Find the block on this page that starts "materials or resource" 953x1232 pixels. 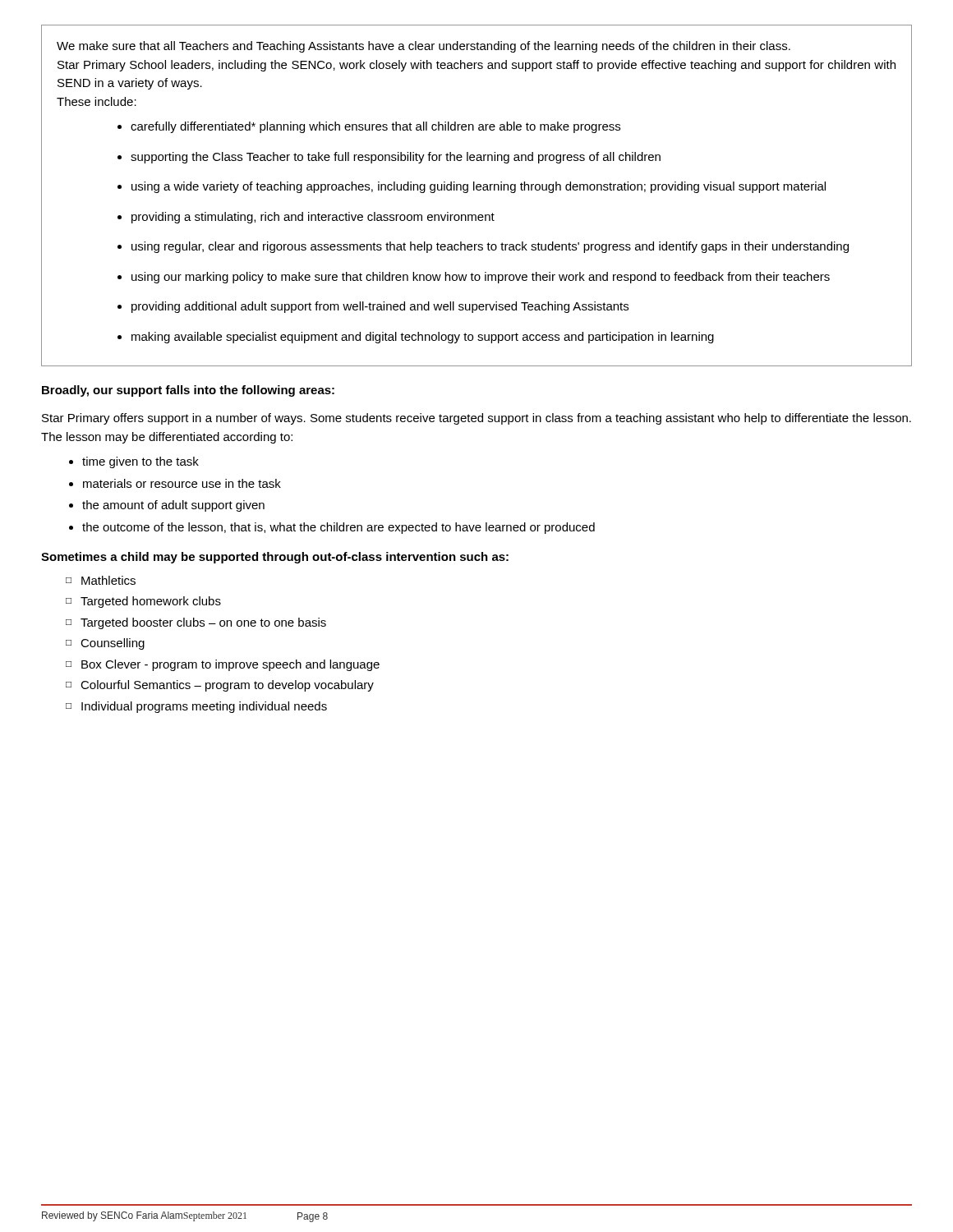click(182, 483)
